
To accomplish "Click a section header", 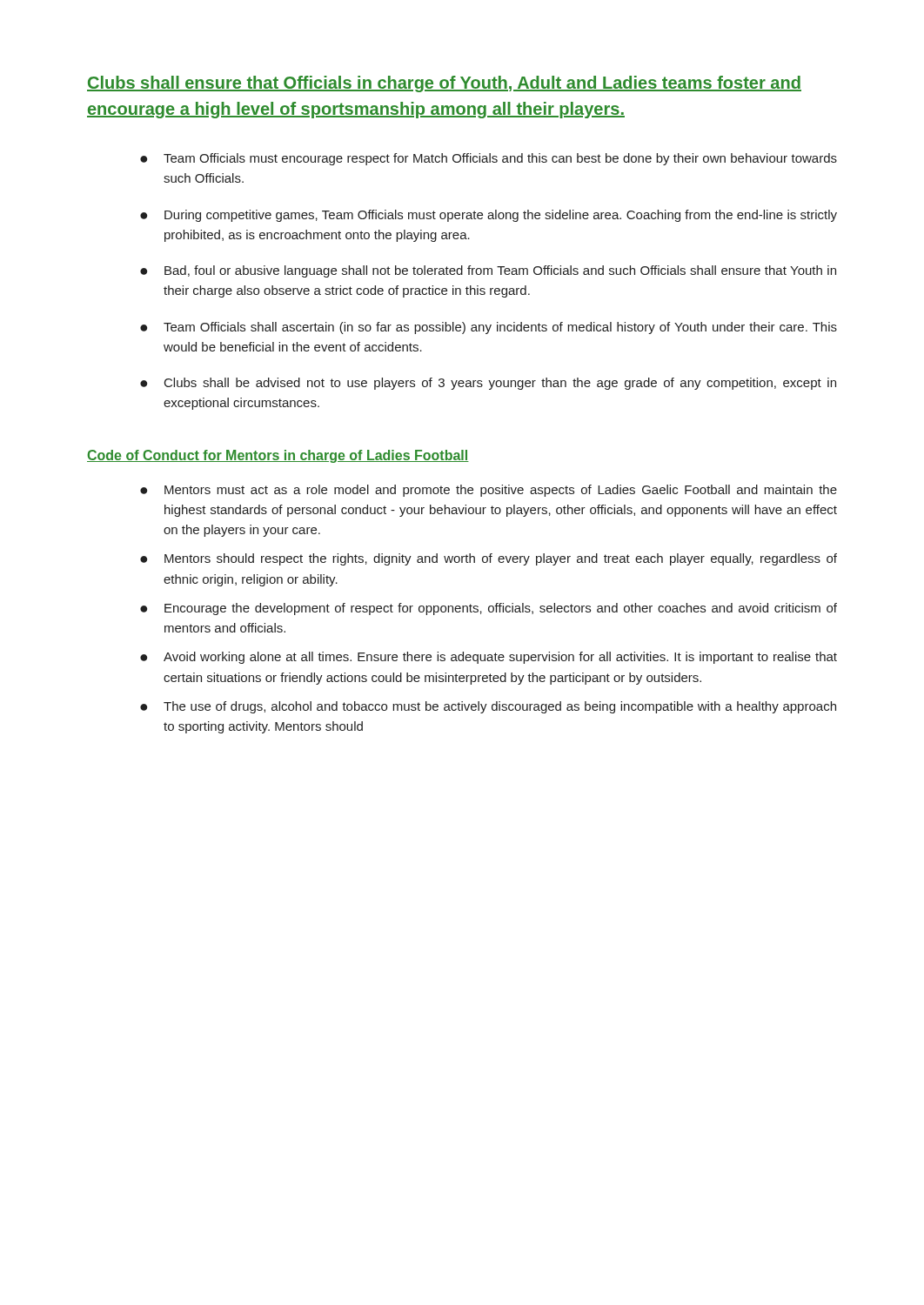I will (278, 455).
